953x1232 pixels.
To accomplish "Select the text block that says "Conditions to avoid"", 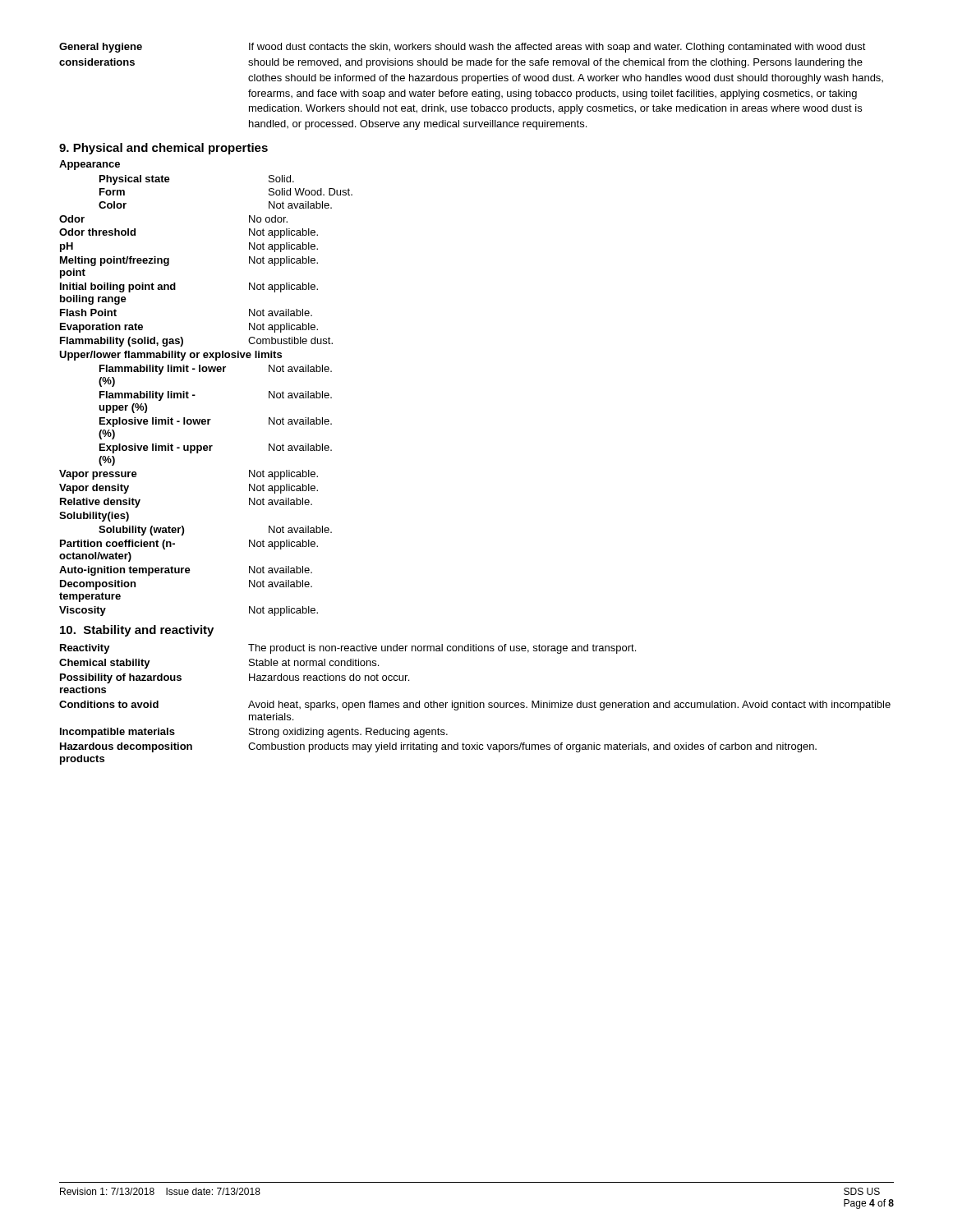I will 476,710.
